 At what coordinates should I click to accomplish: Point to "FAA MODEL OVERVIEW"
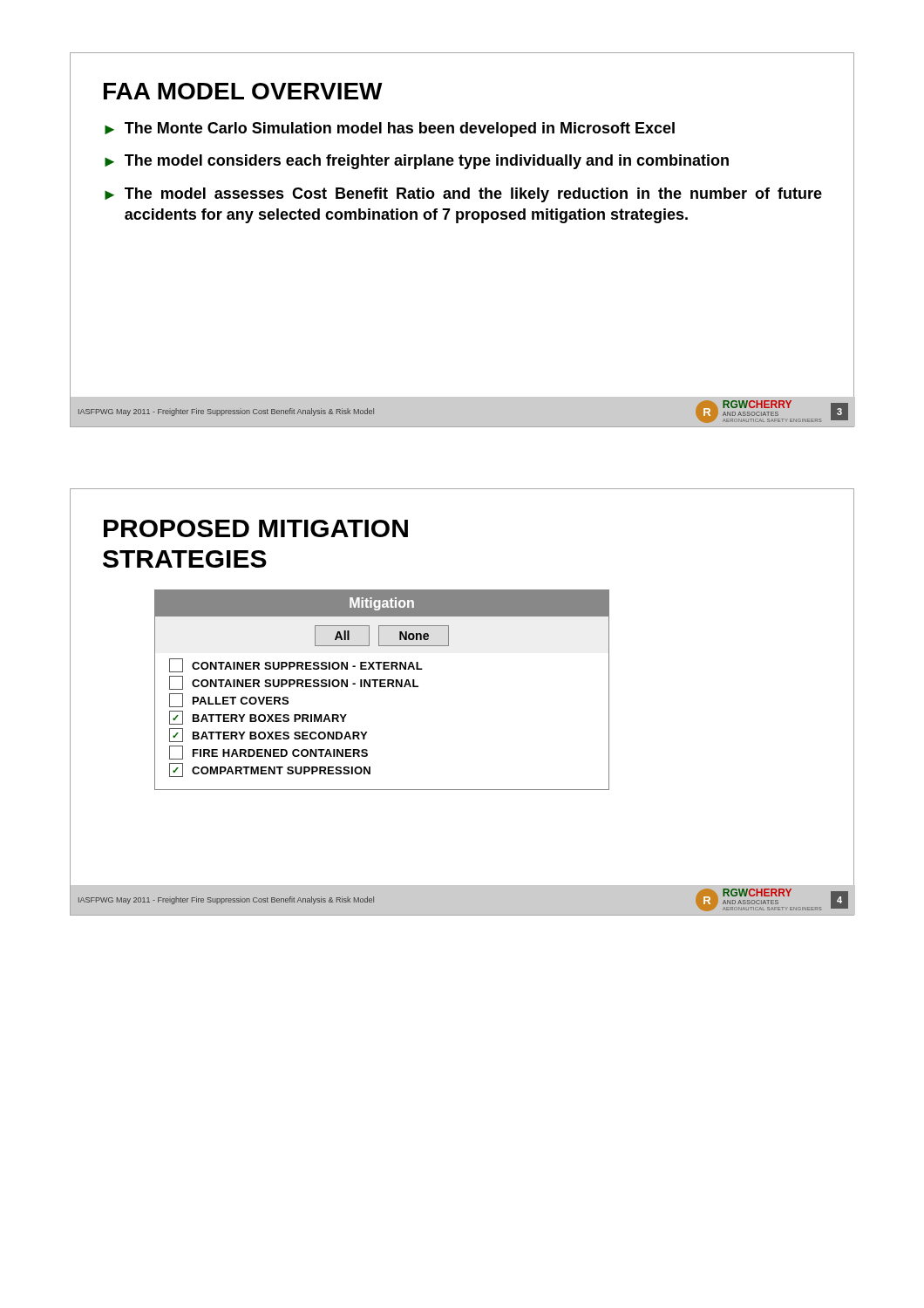pos(242,91)
